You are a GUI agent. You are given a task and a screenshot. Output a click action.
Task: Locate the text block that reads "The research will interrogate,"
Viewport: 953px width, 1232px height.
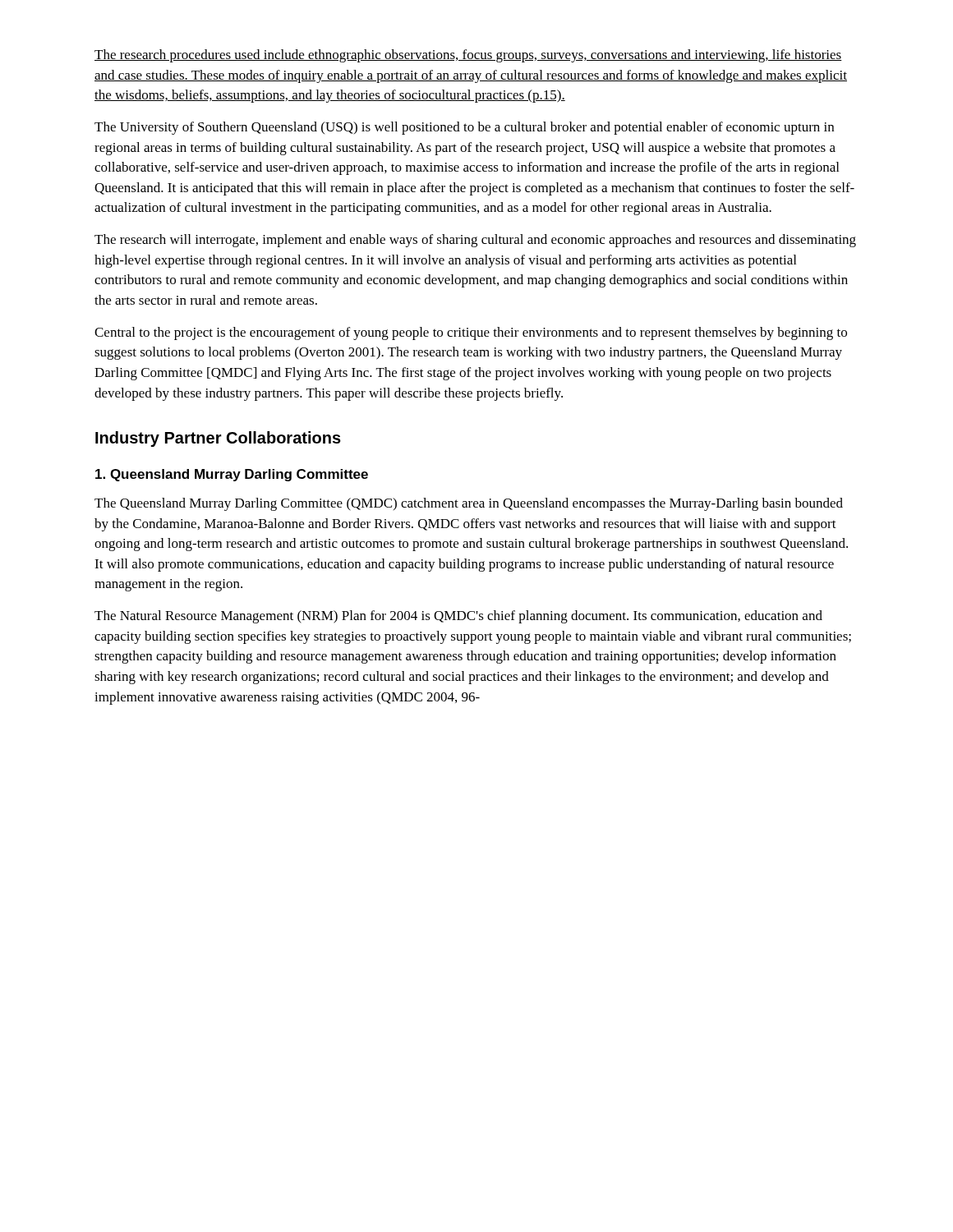coord(476,271)
